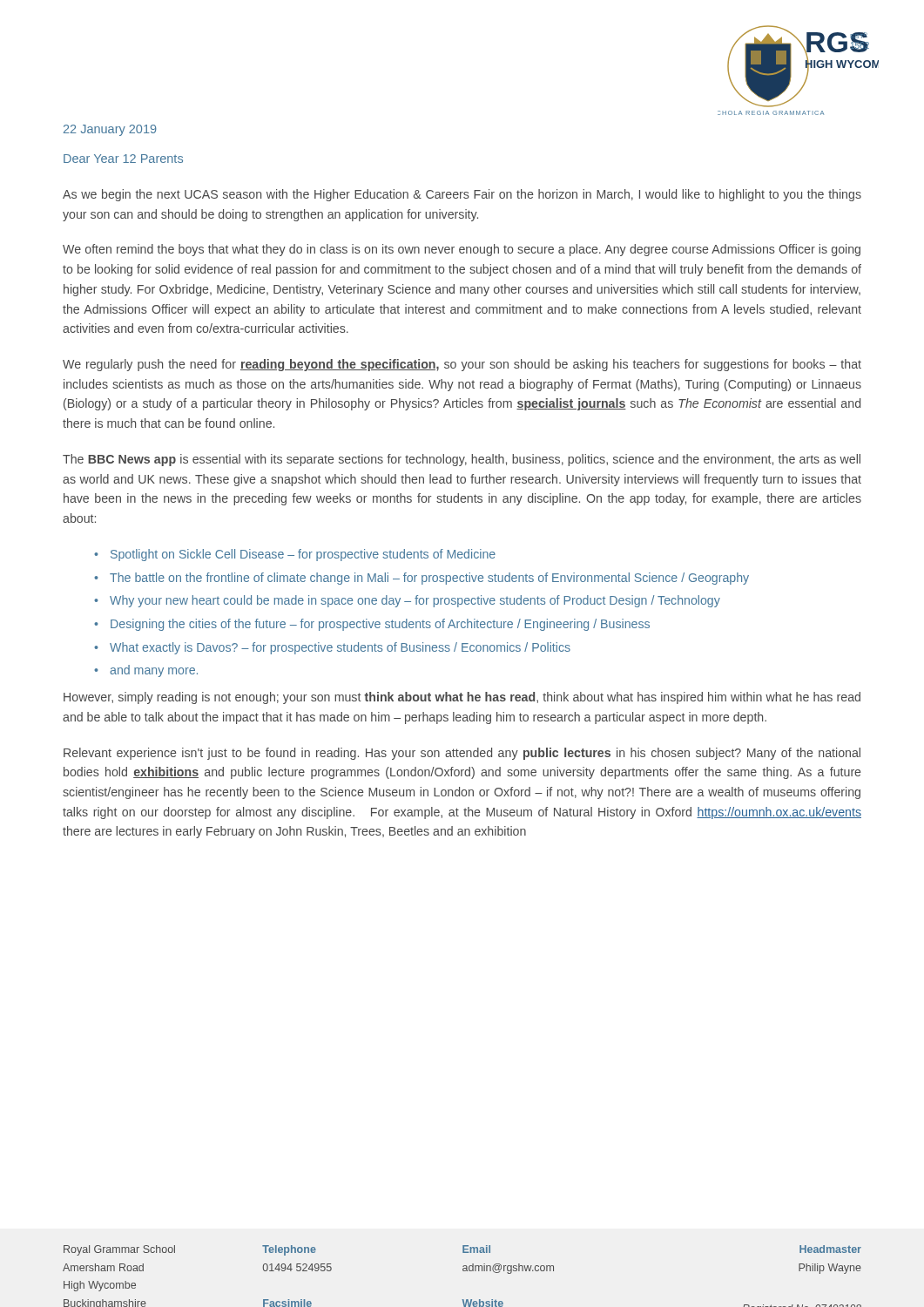Select the text with the text "22 January 2019"
Viewport: 924px width, 1307px height.
pos(110,129)
